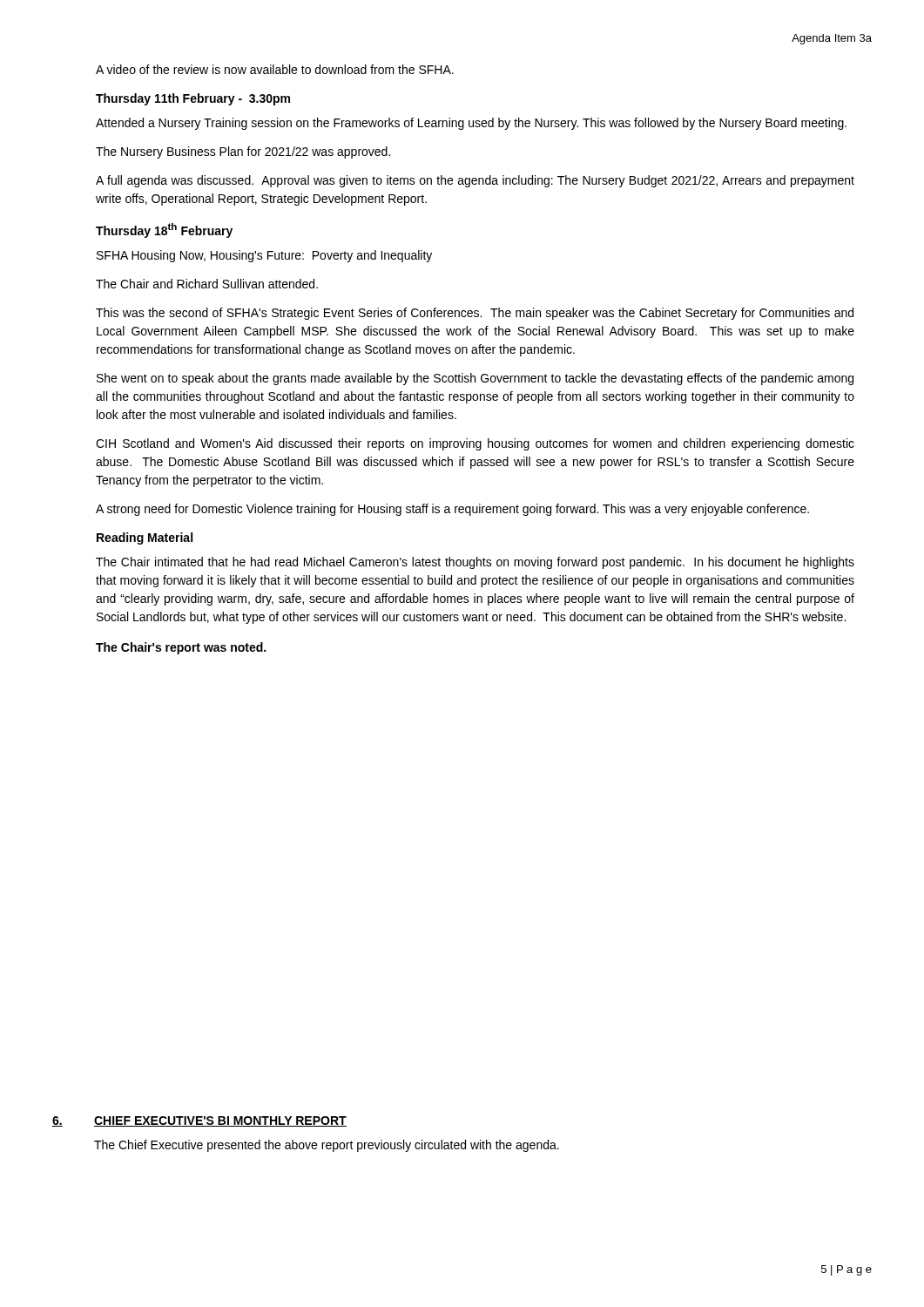Screen dimensions: 1307x924
Task: Where does it say "Thursday 18th February"?
Action: pyautogui.click(x=164, y=229)
